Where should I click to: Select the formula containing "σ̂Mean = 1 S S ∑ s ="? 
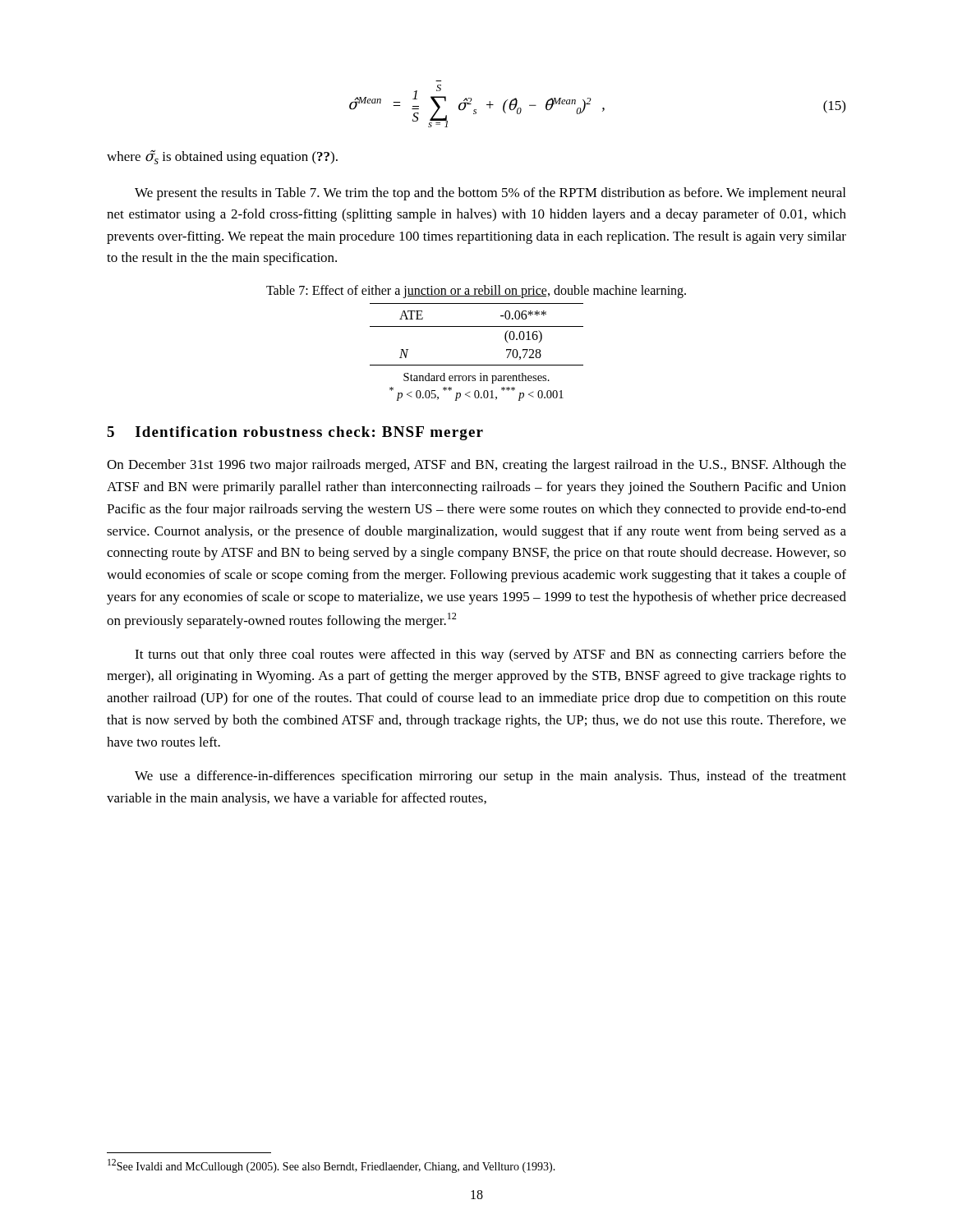point(597,106)
